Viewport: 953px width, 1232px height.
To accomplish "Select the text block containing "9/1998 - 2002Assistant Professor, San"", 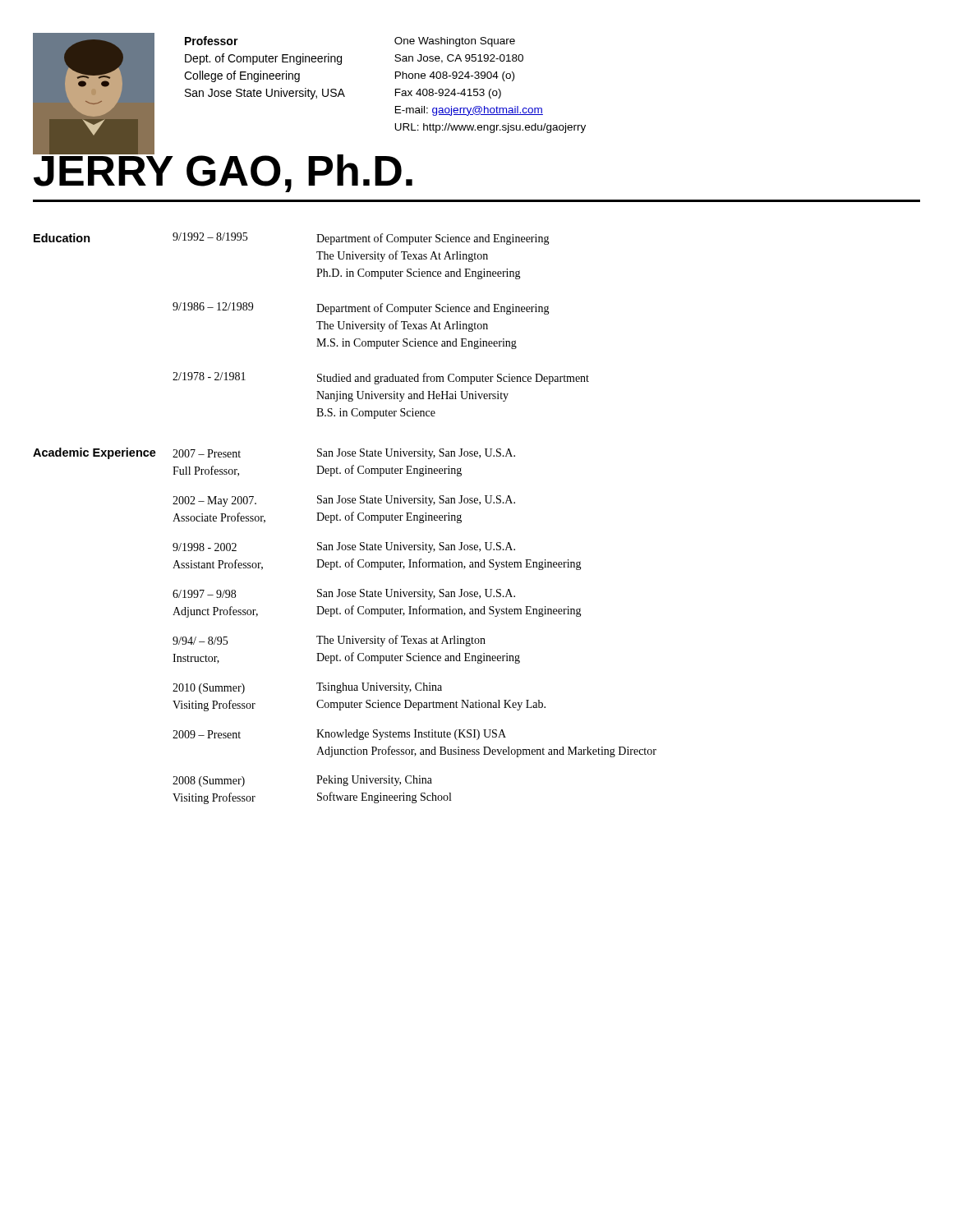I will [x=546, y=556].
